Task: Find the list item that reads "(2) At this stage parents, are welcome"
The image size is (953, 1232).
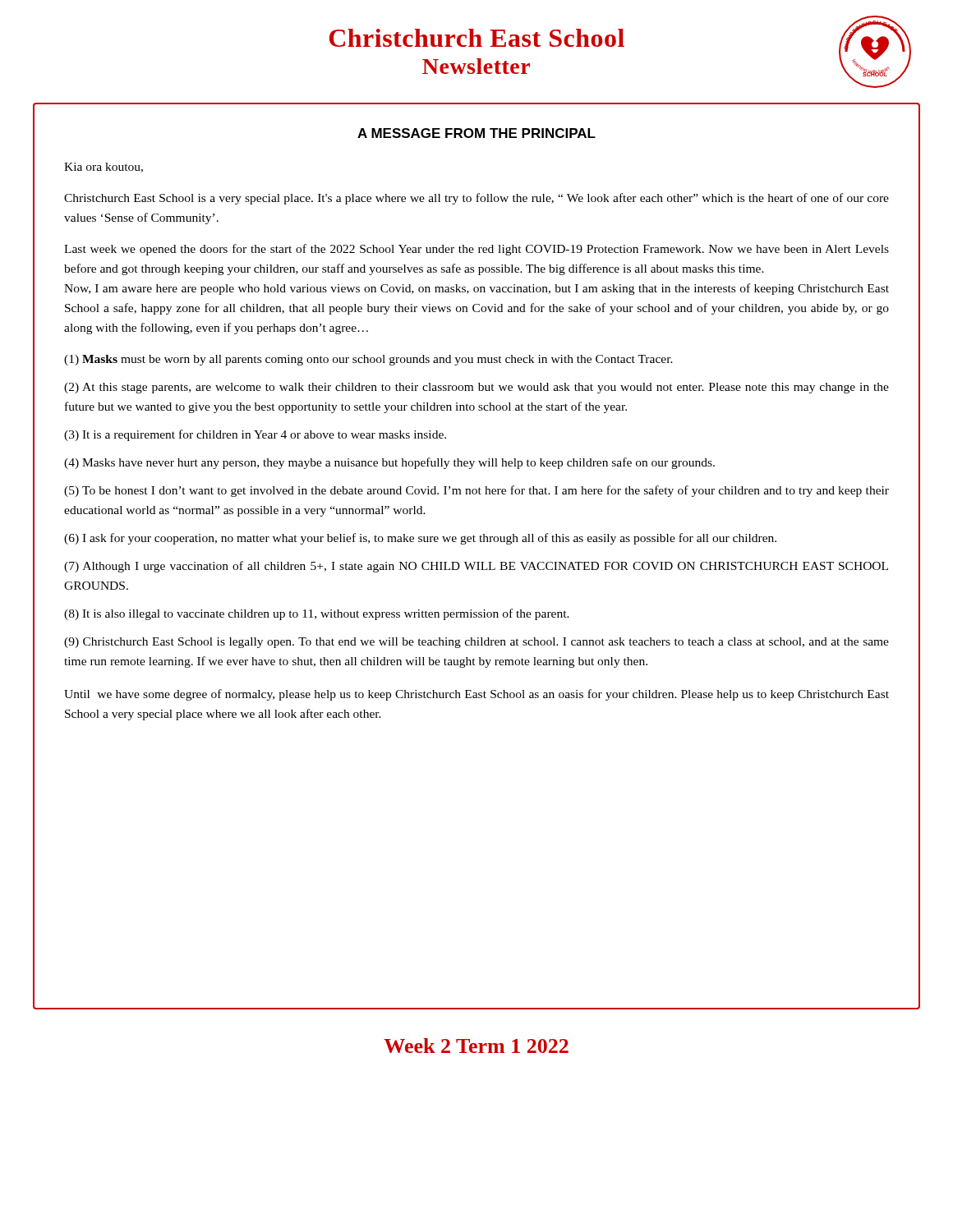Action: [476, 396]
